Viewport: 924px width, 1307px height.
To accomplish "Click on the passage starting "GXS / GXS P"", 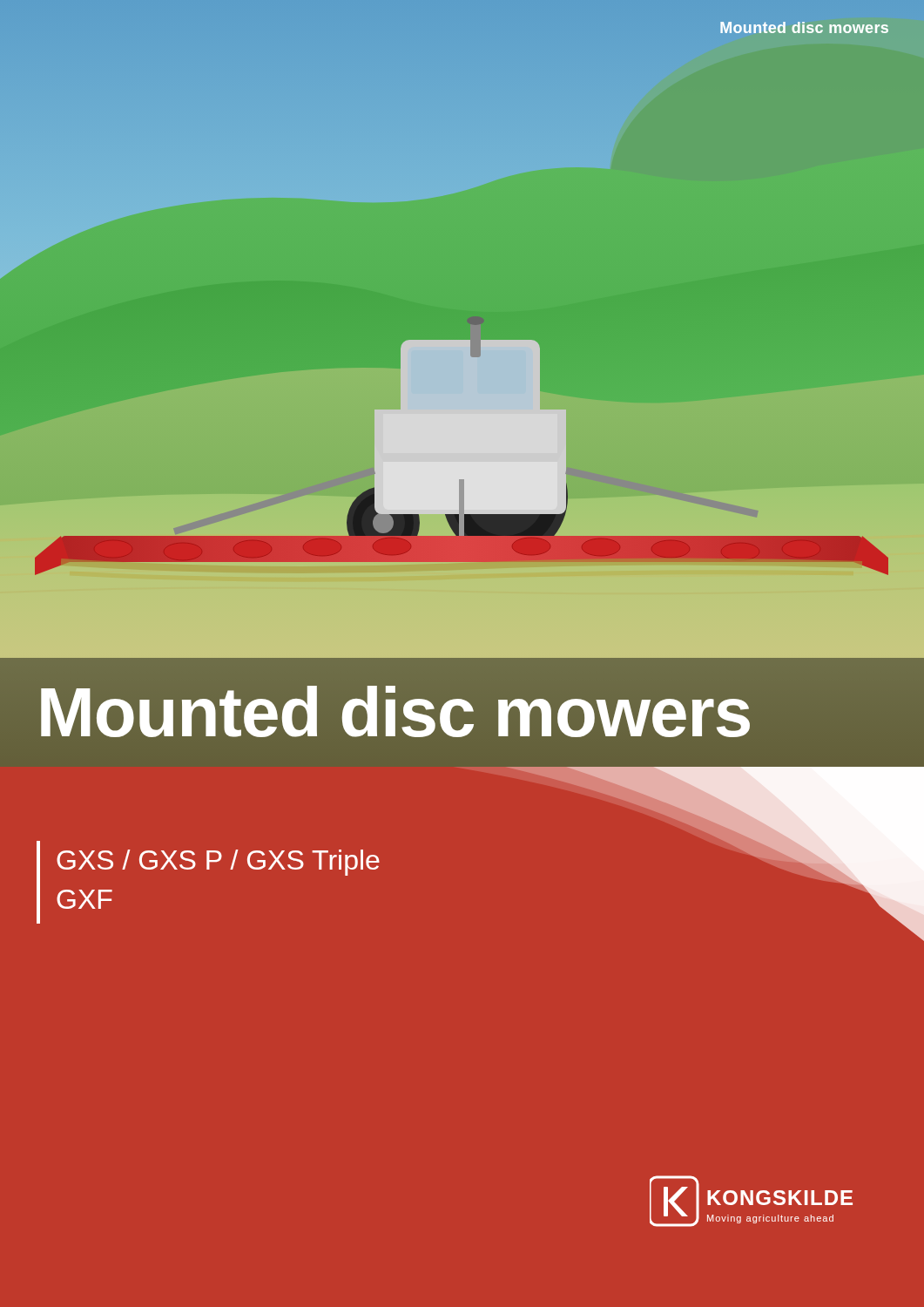I will click(x=209, y=882).
